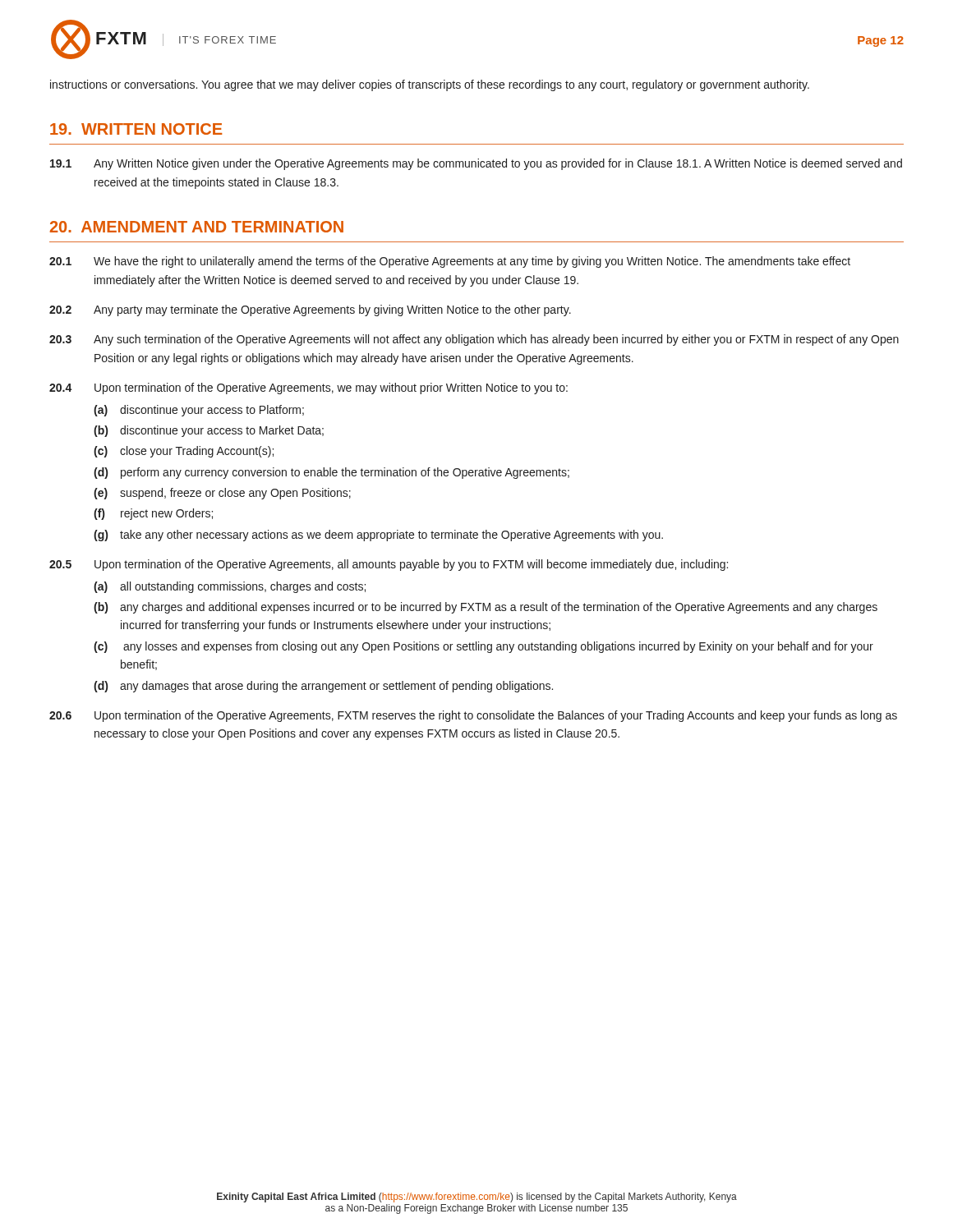Select the text block that reads "2 Any party may terminate the"
Screen dimensions: 1232x953
point(476,310)
